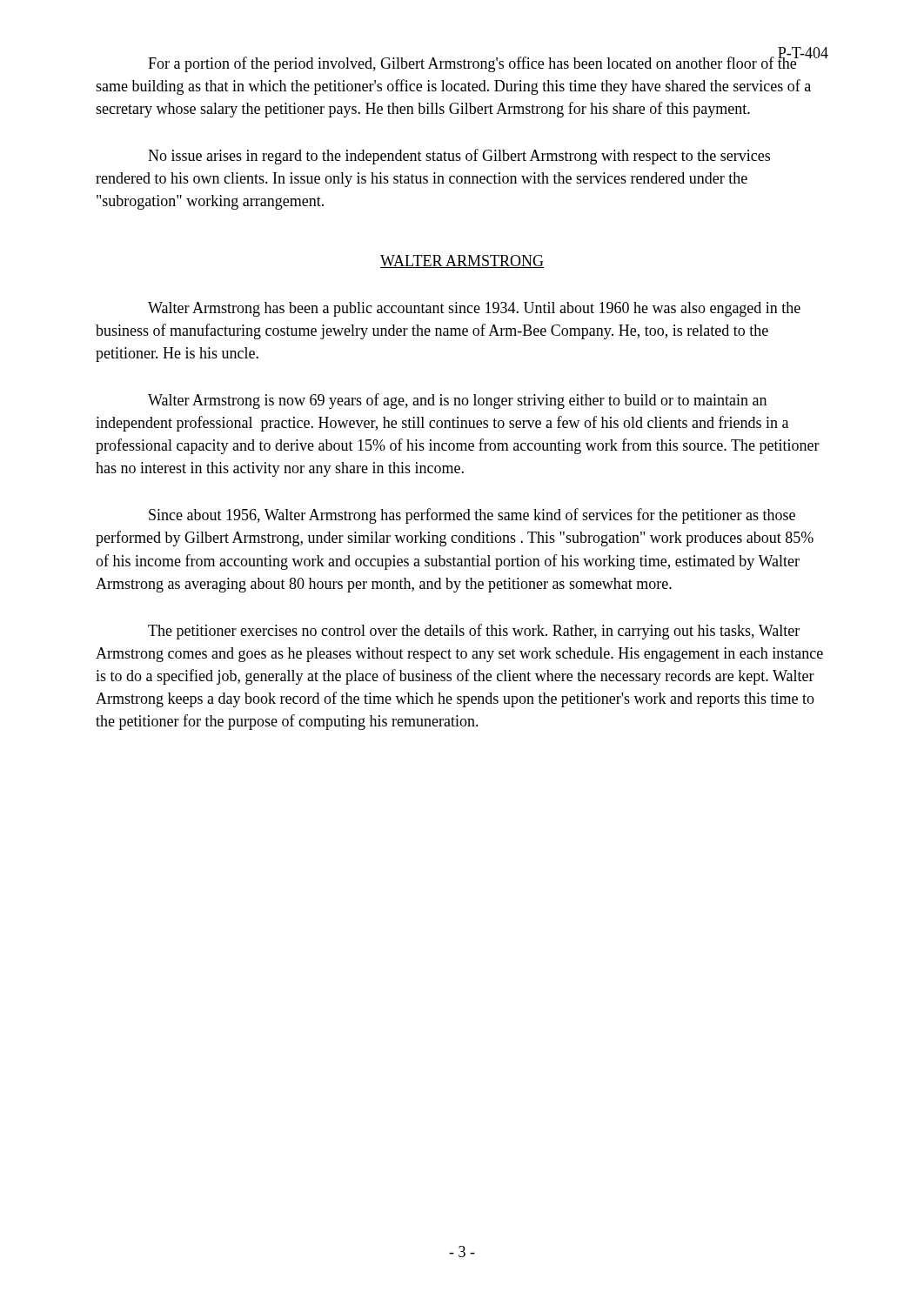Find the block on this page that starts "Since about 1956, Walter Armstrong has performed"
Screen dimensions: 1305x924
[x=462, y=549]
